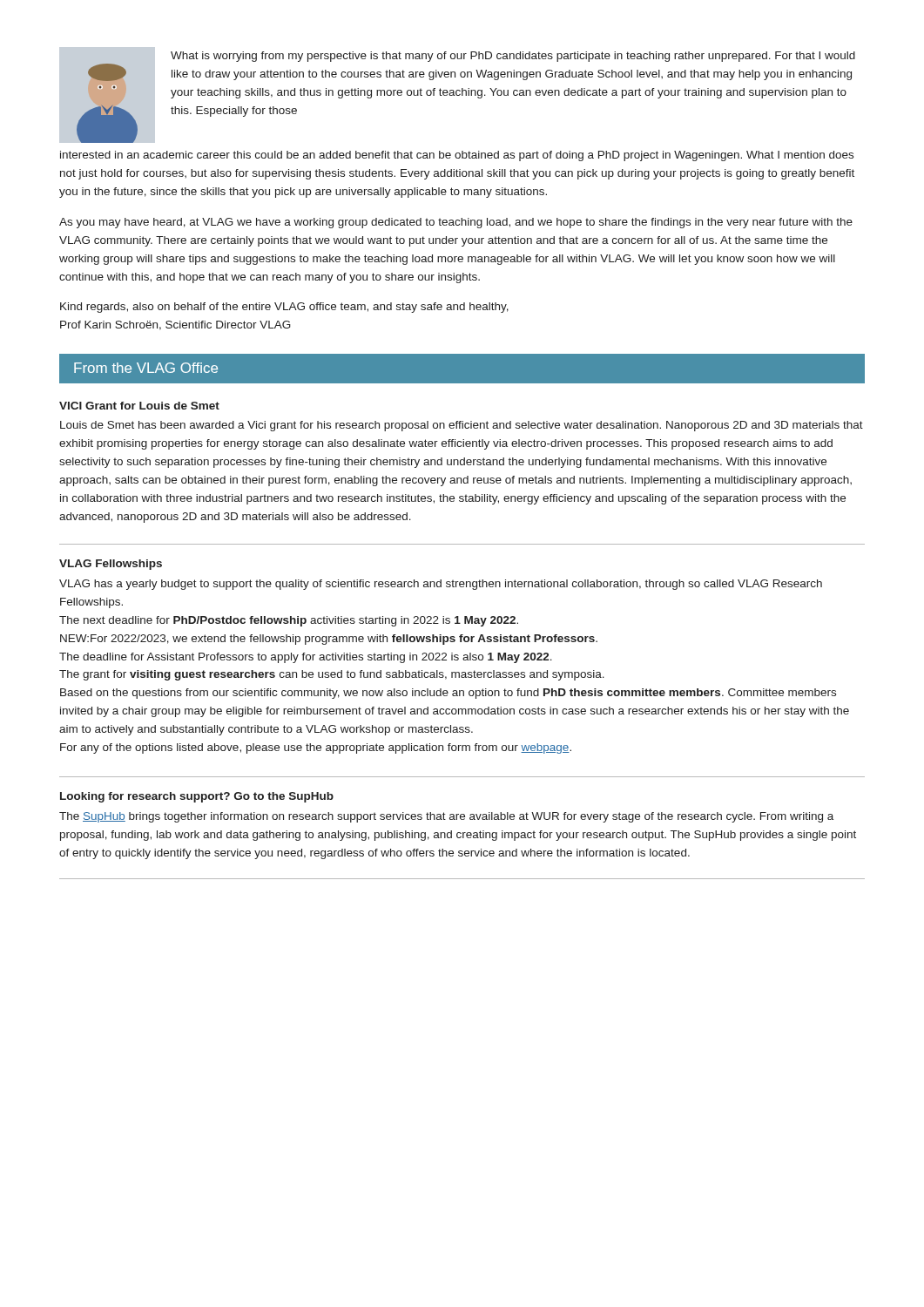The image size is (924, 1307).
Task: Click a photo
Action: pyautogui.click(x=107, y=95)
